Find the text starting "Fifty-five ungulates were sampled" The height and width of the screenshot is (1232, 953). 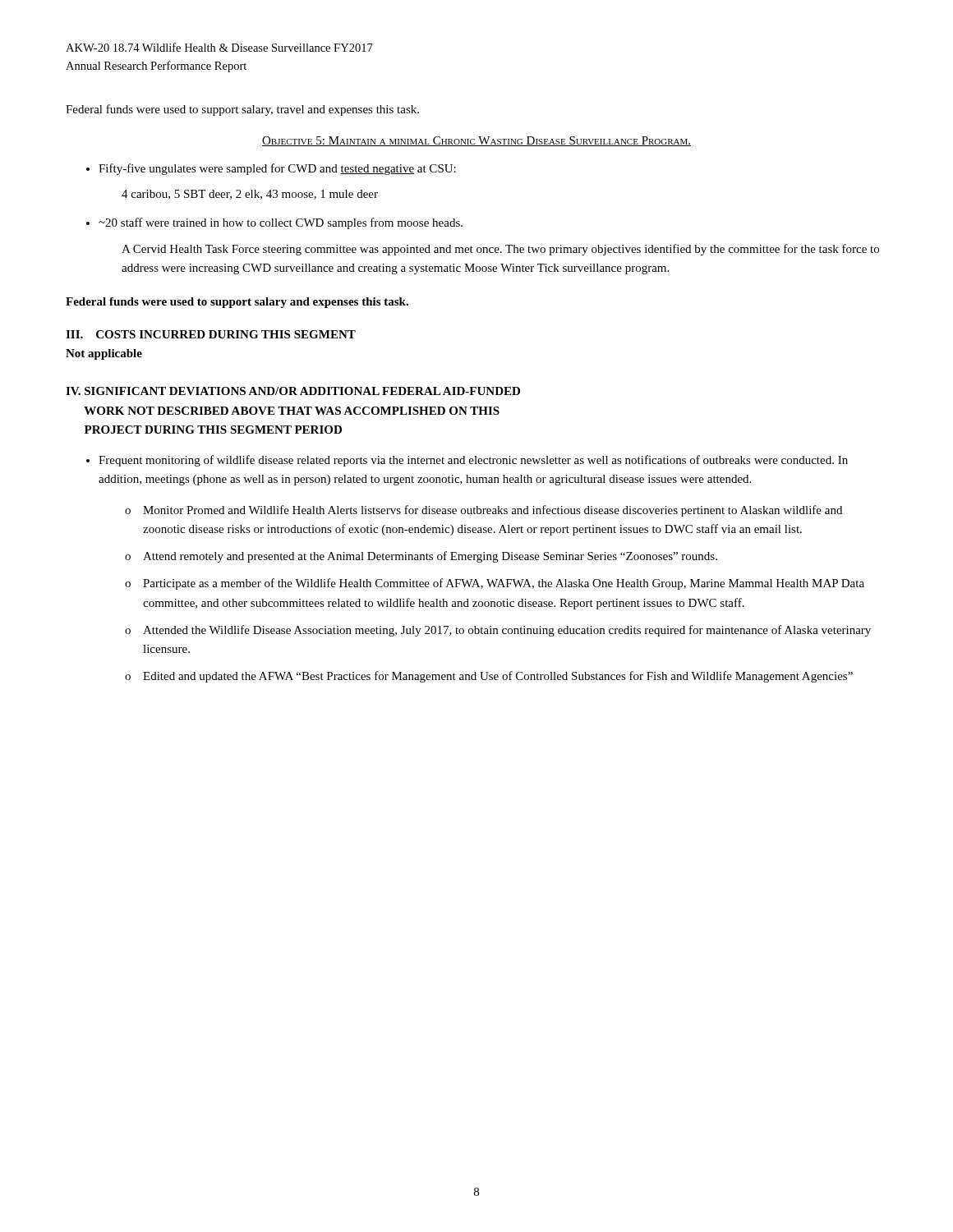(278, 168)
